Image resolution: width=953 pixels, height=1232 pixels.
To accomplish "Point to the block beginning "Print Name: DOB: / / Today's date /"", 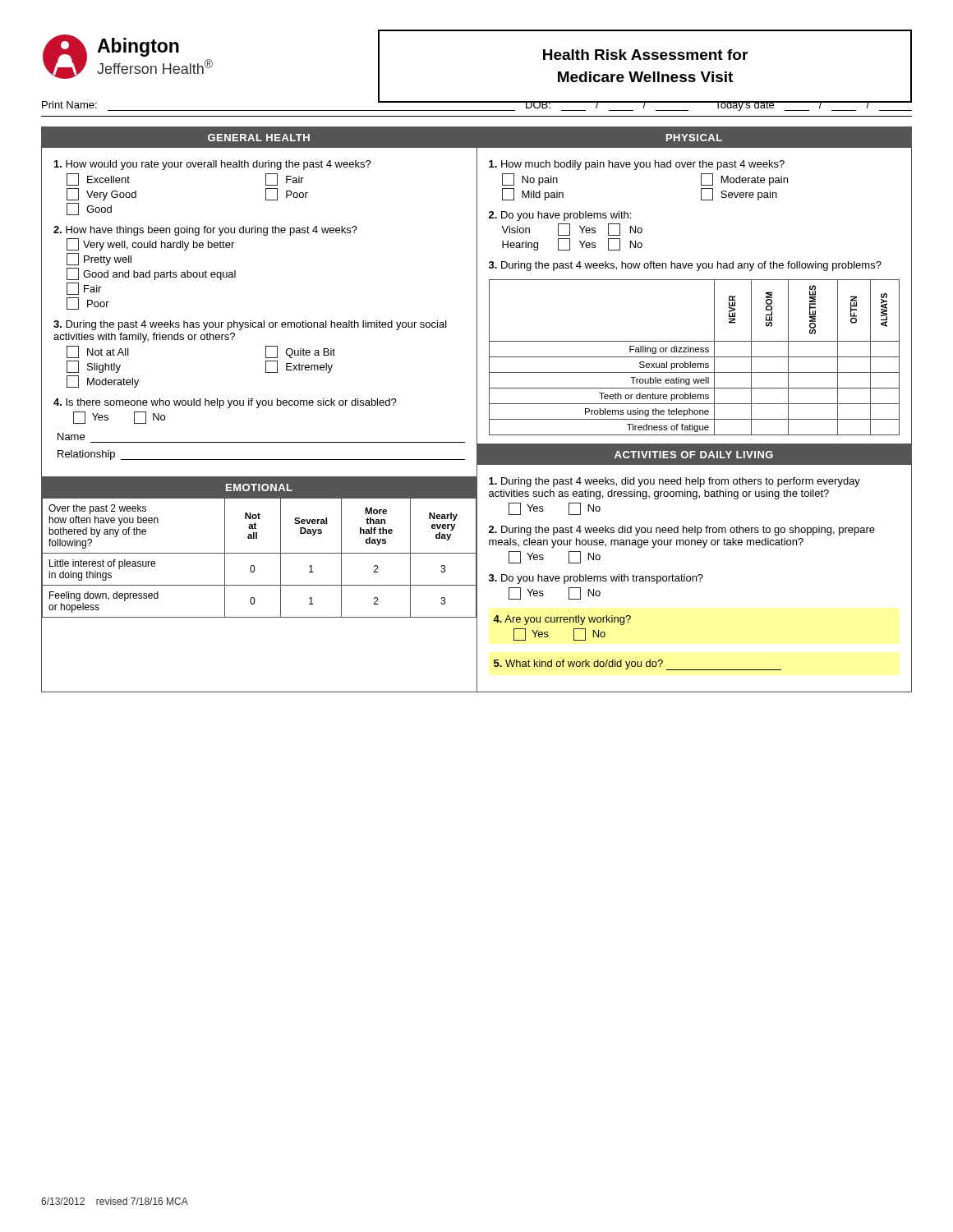I will point(476,104).
